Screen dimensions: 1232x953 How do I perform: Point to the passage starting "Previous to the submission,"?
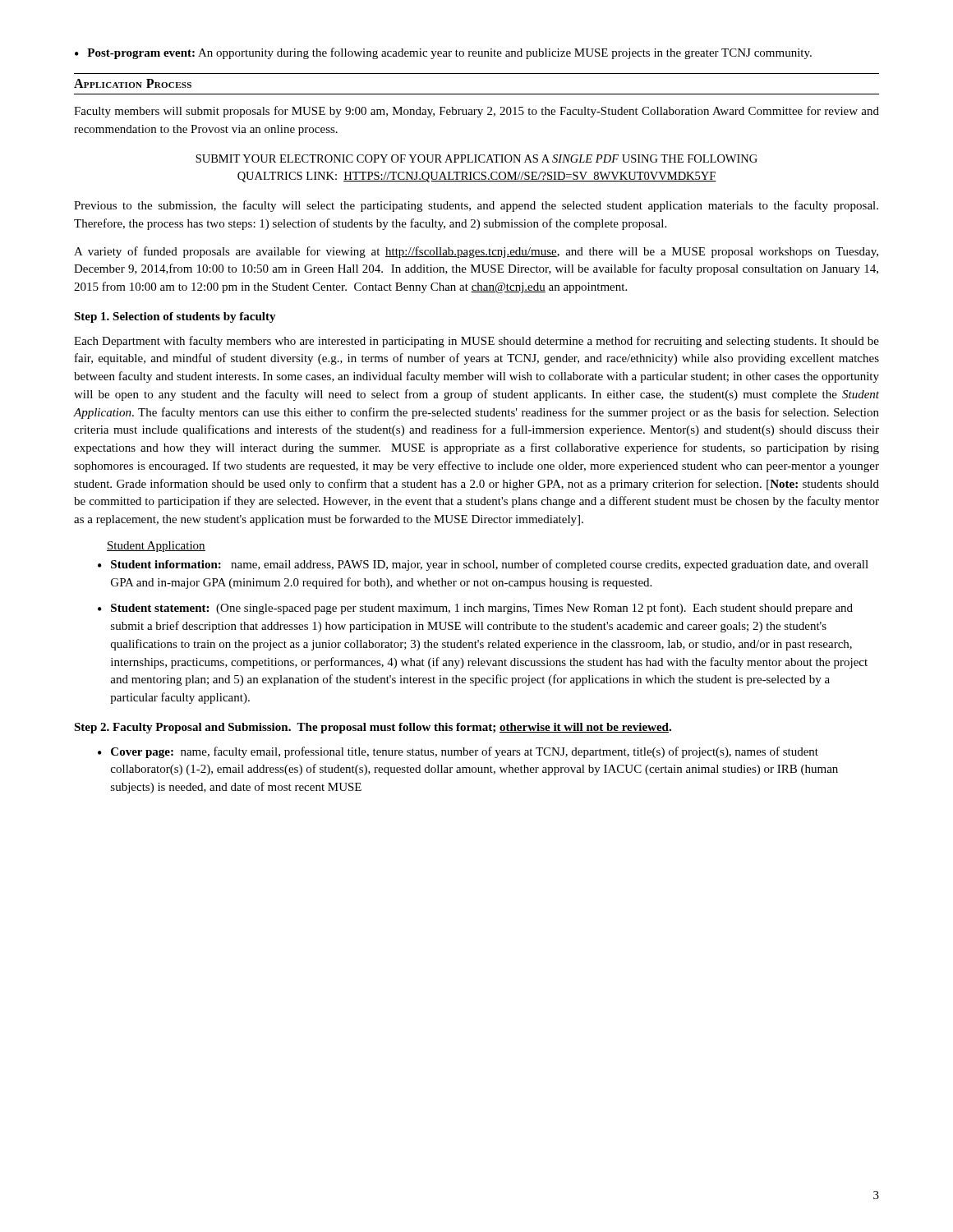click(476, 215)
